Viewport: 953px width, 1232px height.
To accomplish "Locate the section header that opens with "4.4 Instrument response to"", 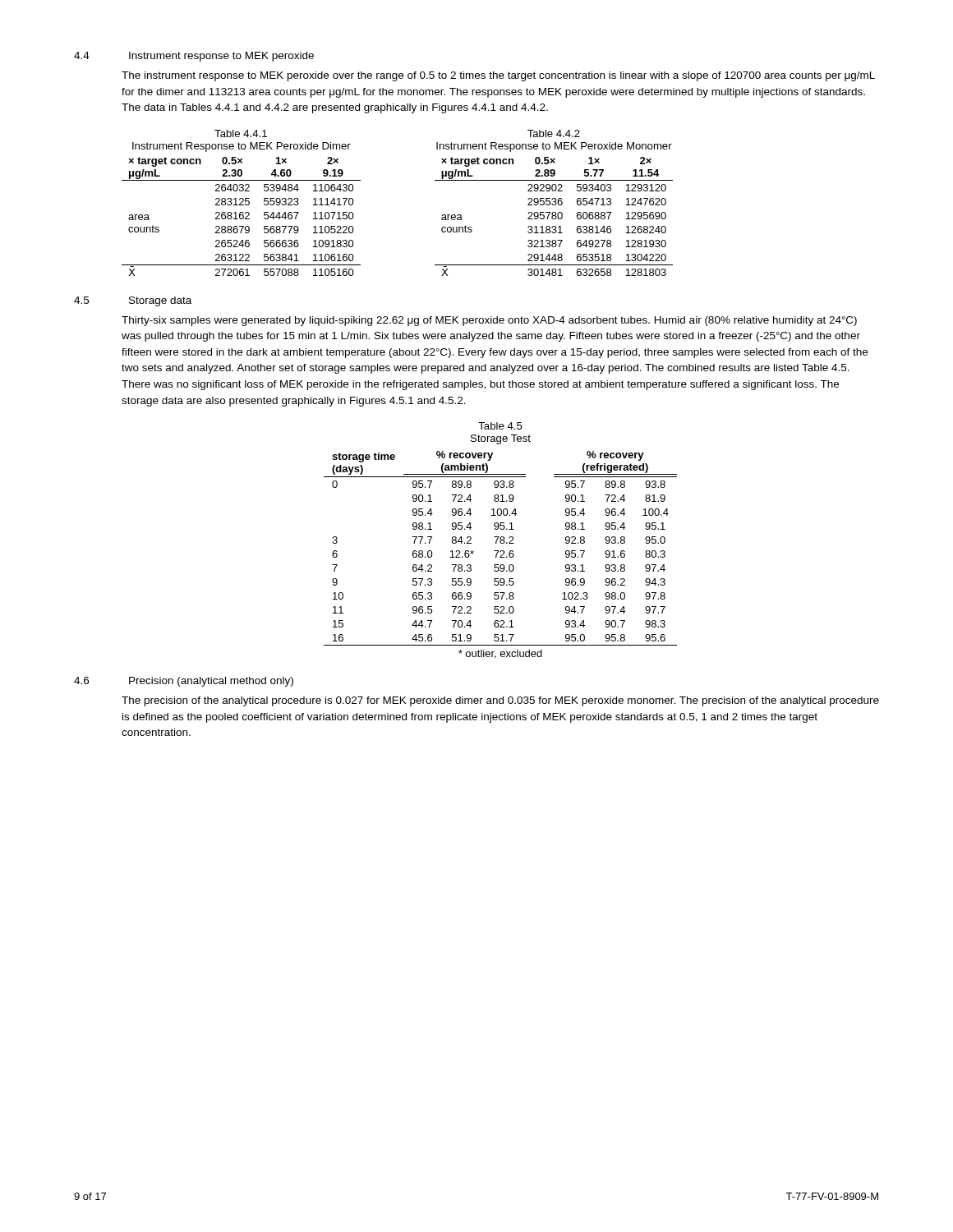I will coord(194,55).
